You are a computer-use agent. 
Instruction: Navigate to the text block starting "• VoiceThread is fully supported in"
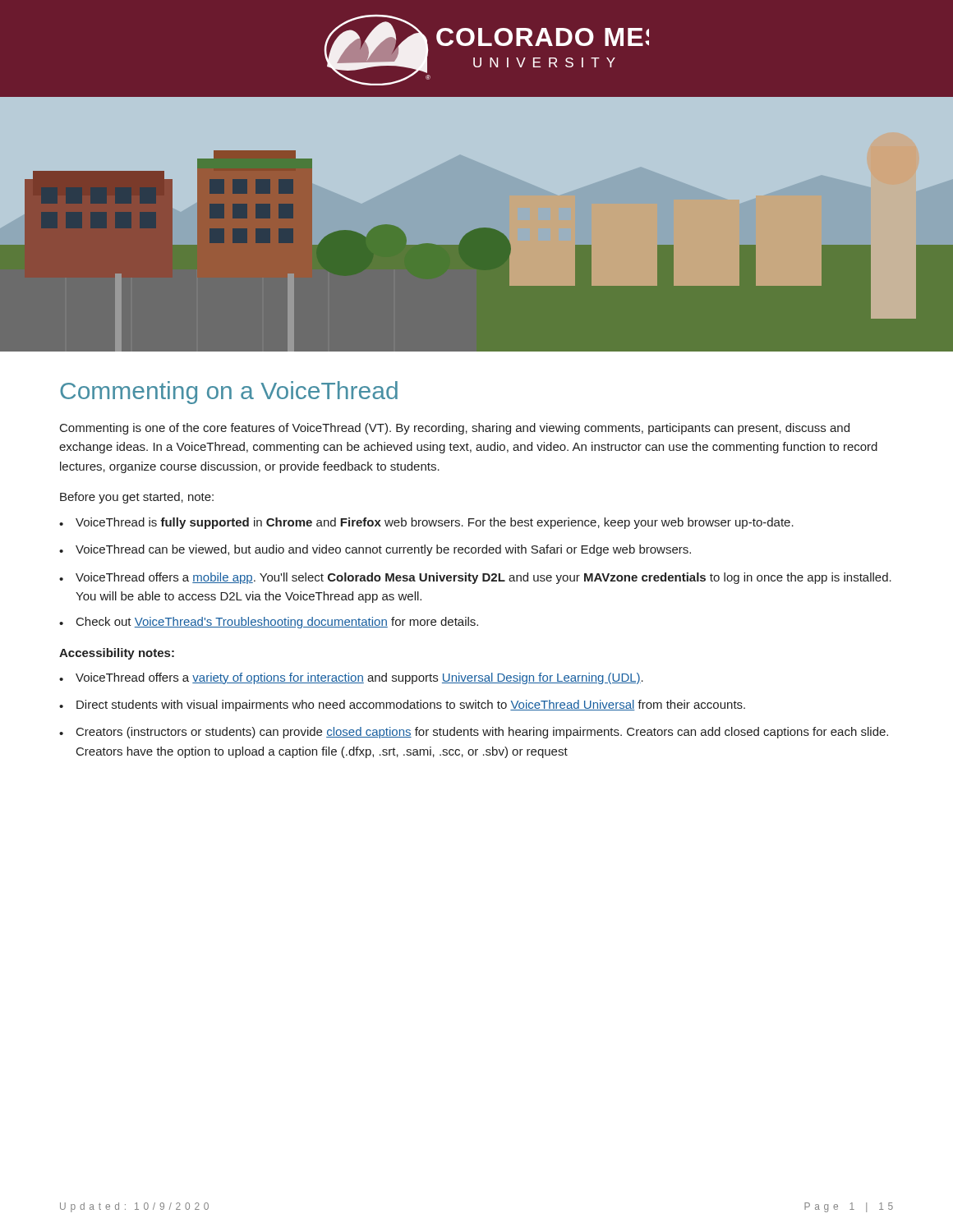pos(427,523)
